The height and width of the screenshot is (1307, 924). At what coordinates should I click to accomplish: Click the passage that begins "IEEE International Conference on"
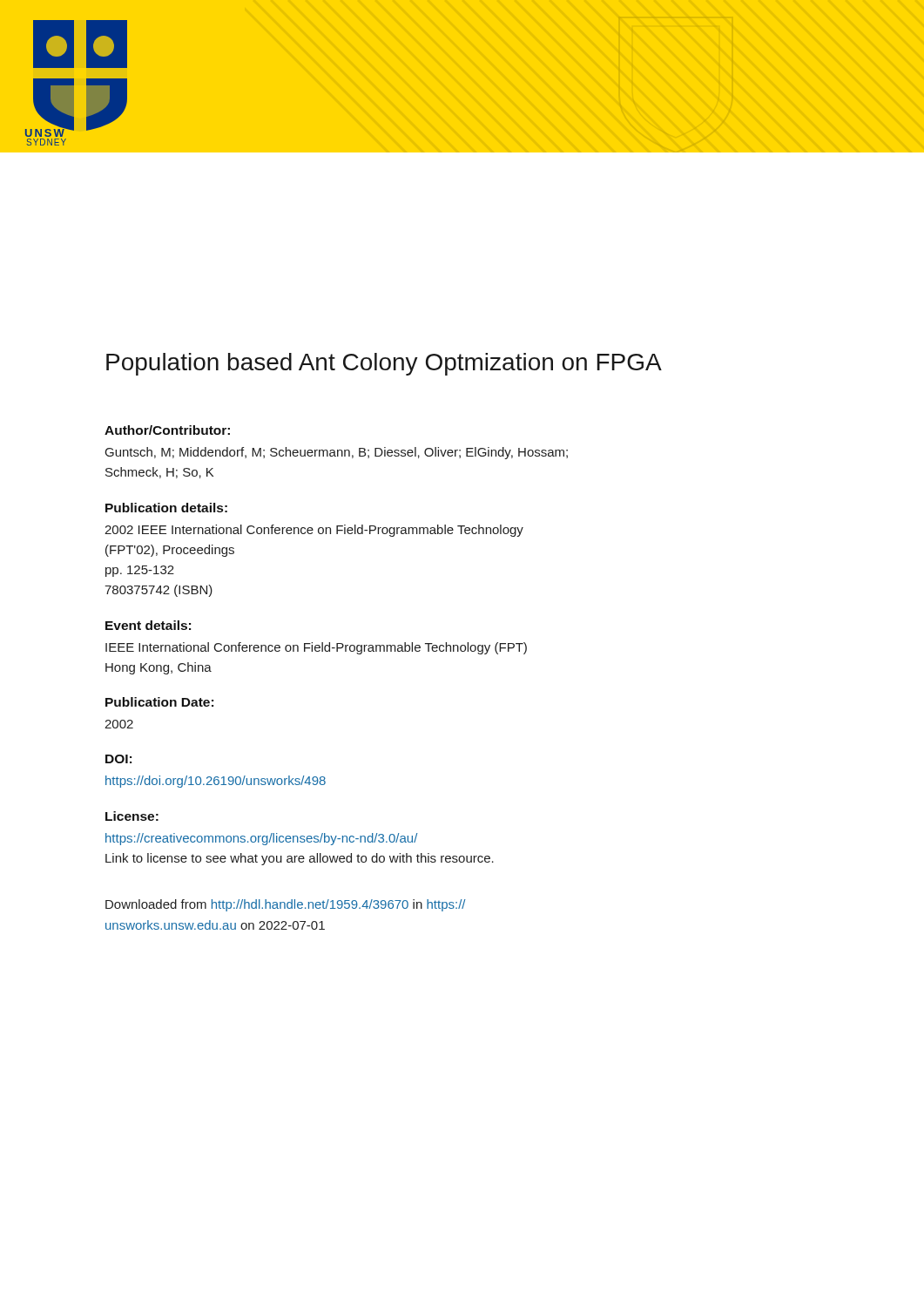click(316, 657)
